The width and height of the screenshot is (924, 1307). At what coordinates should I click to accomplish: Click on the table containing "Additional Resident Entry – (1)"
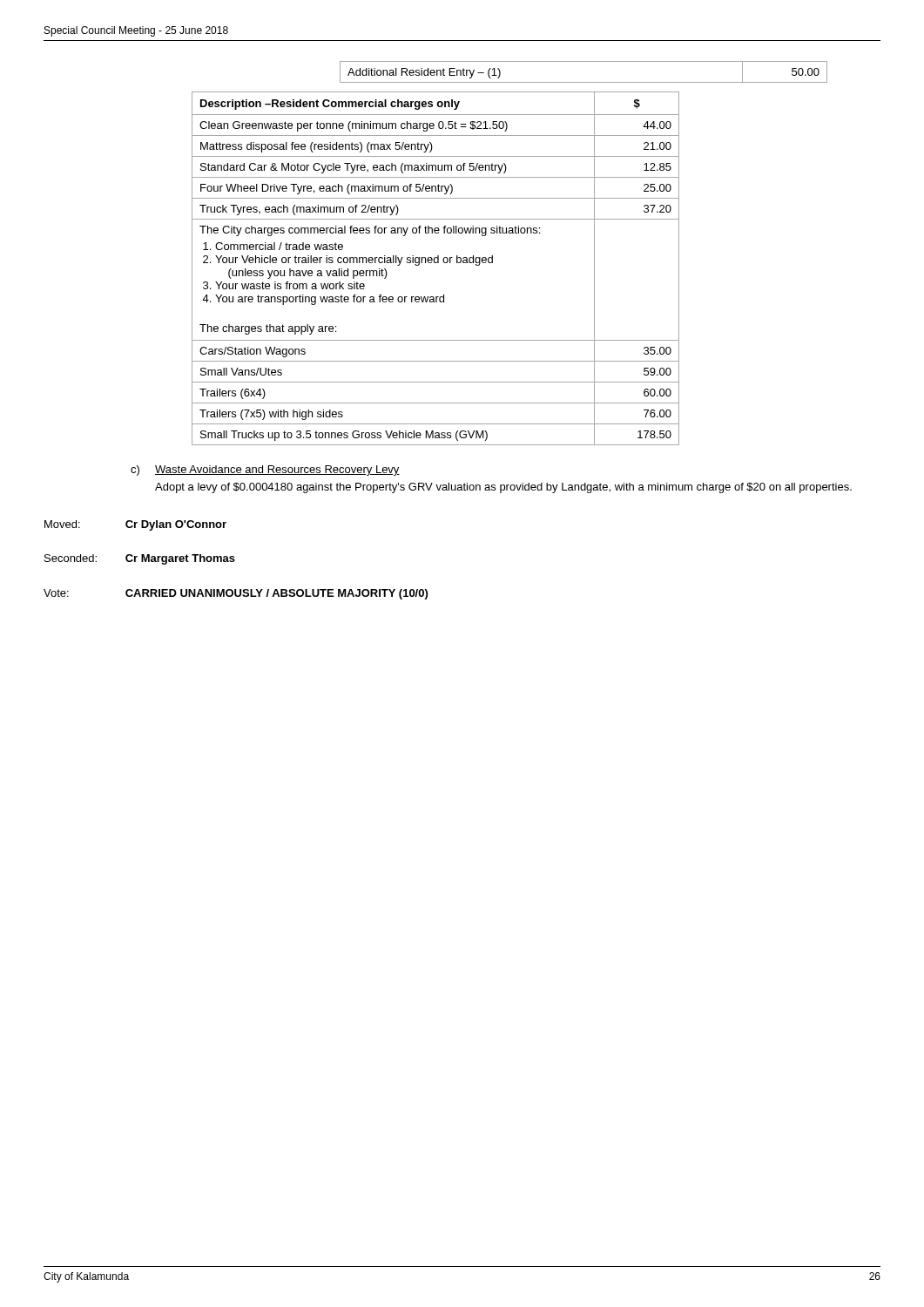click(536, 72)
